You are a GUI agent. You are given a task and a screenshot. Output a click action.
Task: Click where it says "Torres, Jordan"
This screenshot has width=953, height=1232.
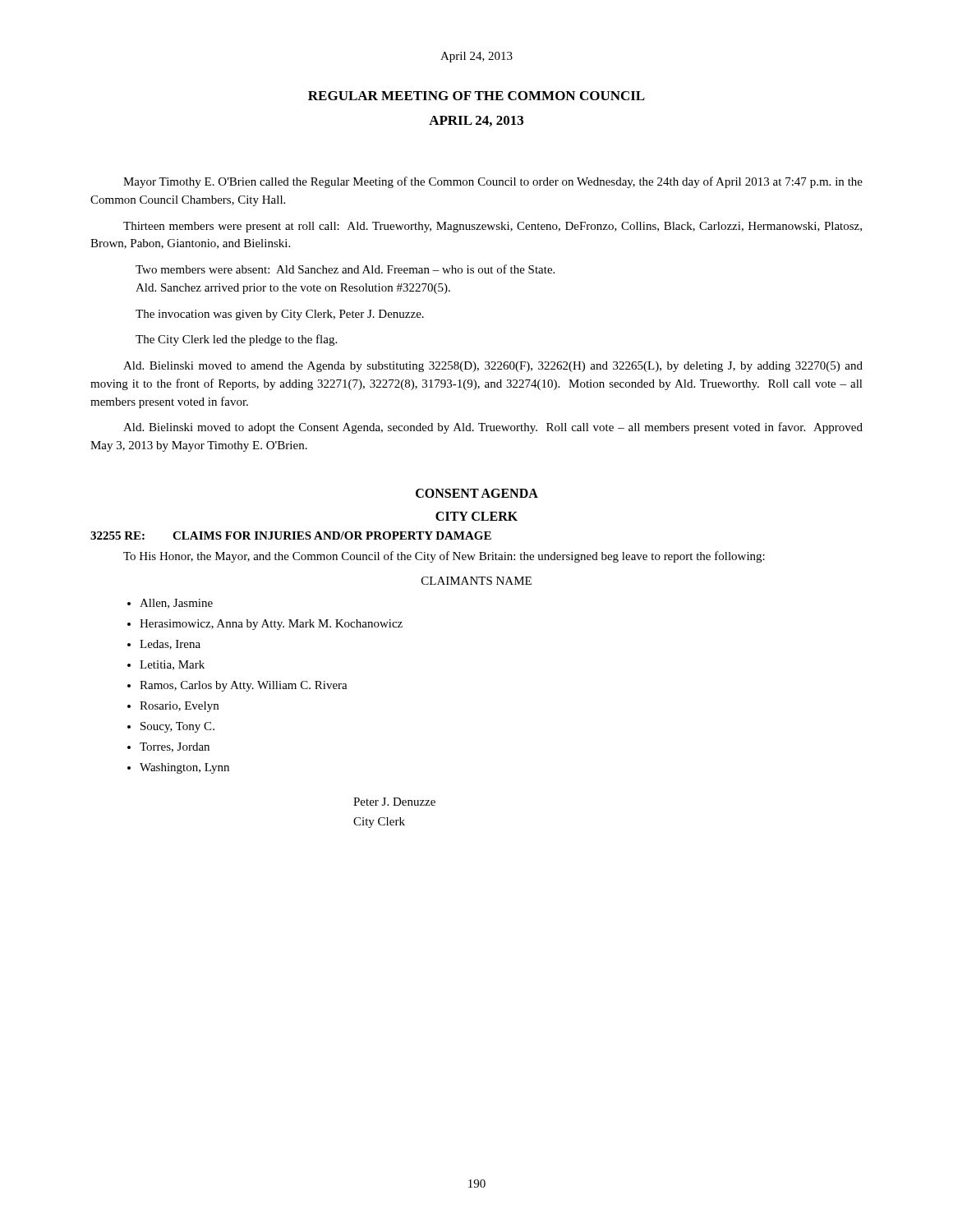(x=175, y=746)
